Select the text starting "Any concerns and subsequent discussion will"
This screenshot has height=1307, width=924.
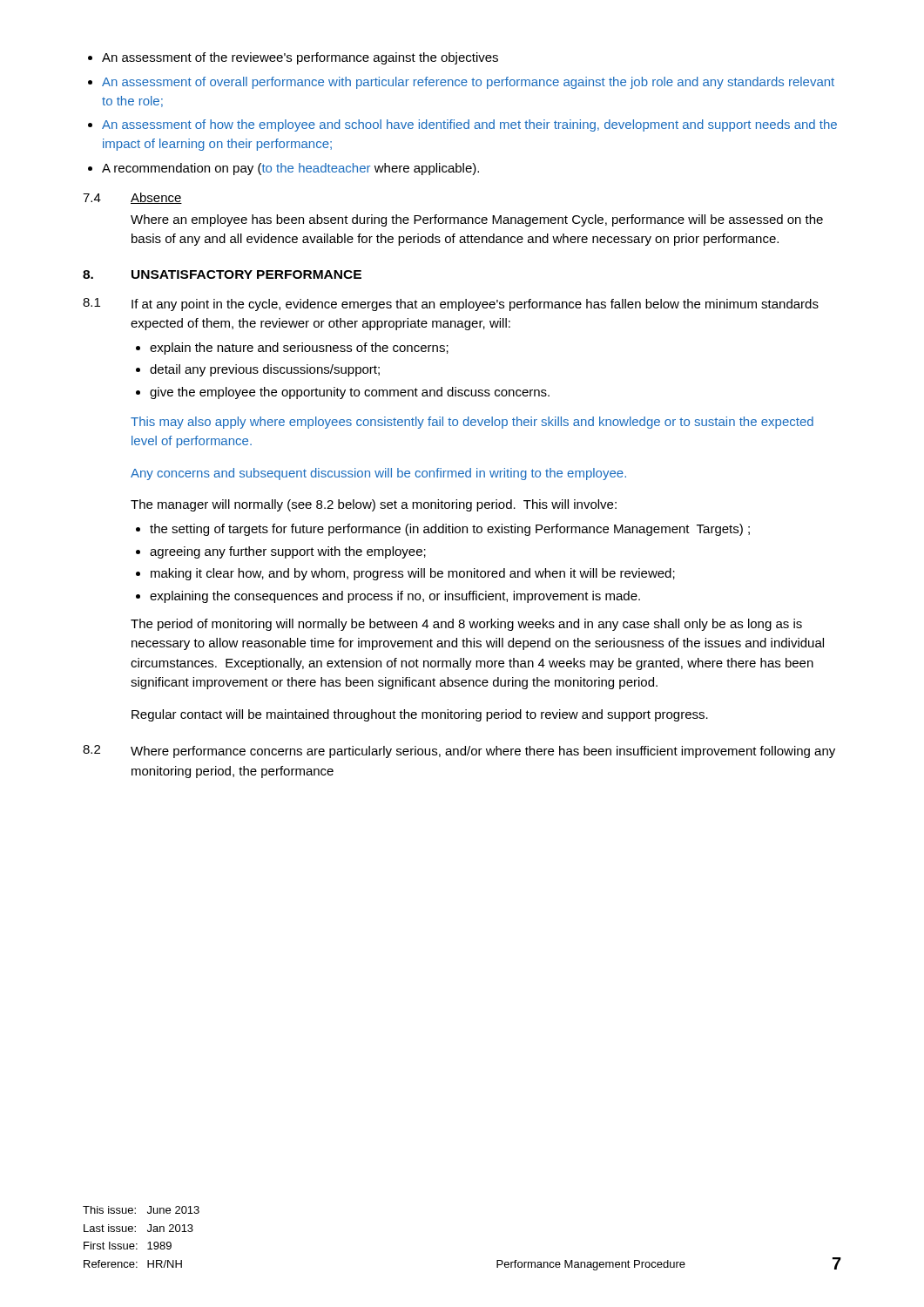379,472
